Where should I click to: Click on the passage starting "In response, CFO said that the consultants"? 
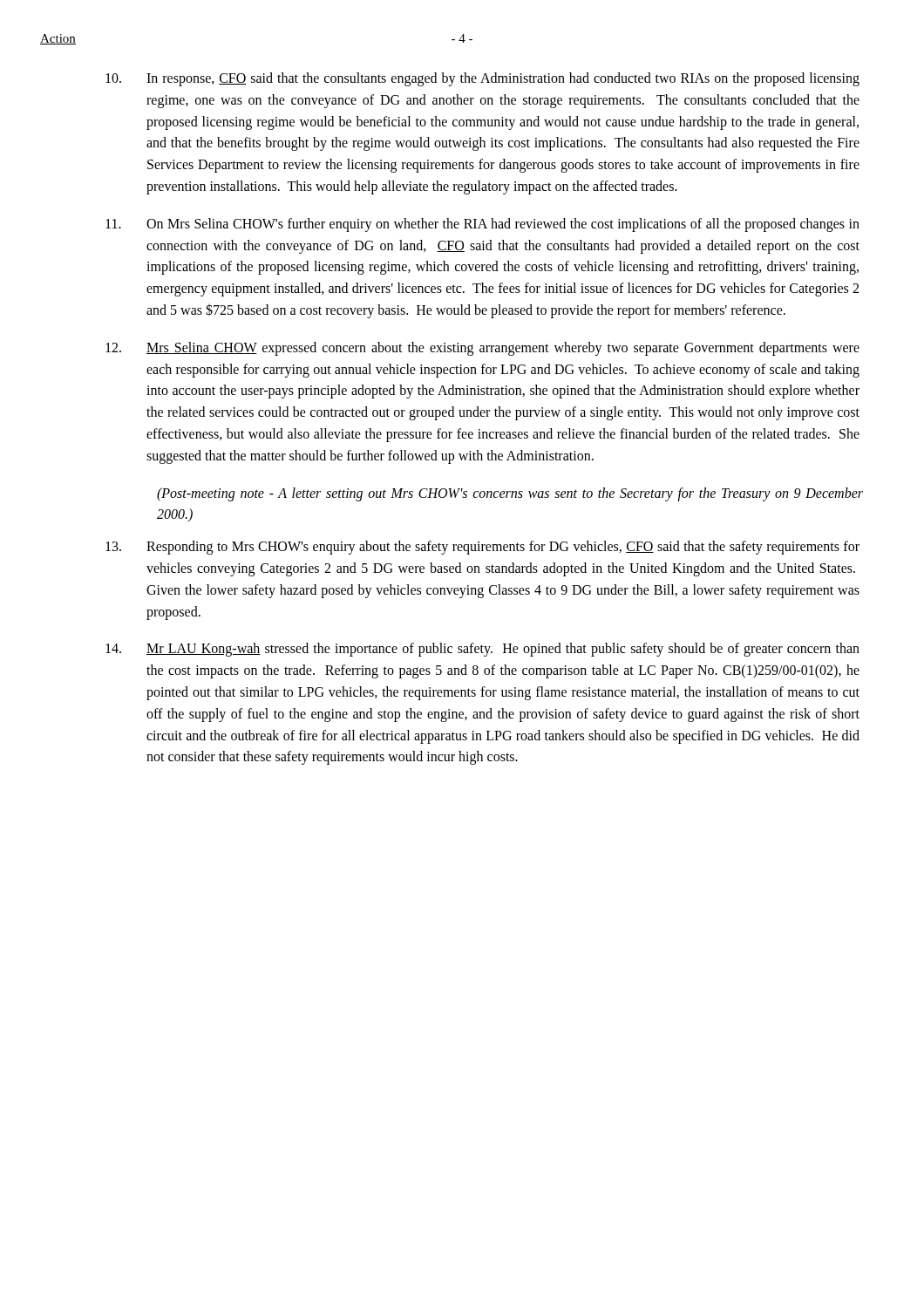click(x=482, y=133)
